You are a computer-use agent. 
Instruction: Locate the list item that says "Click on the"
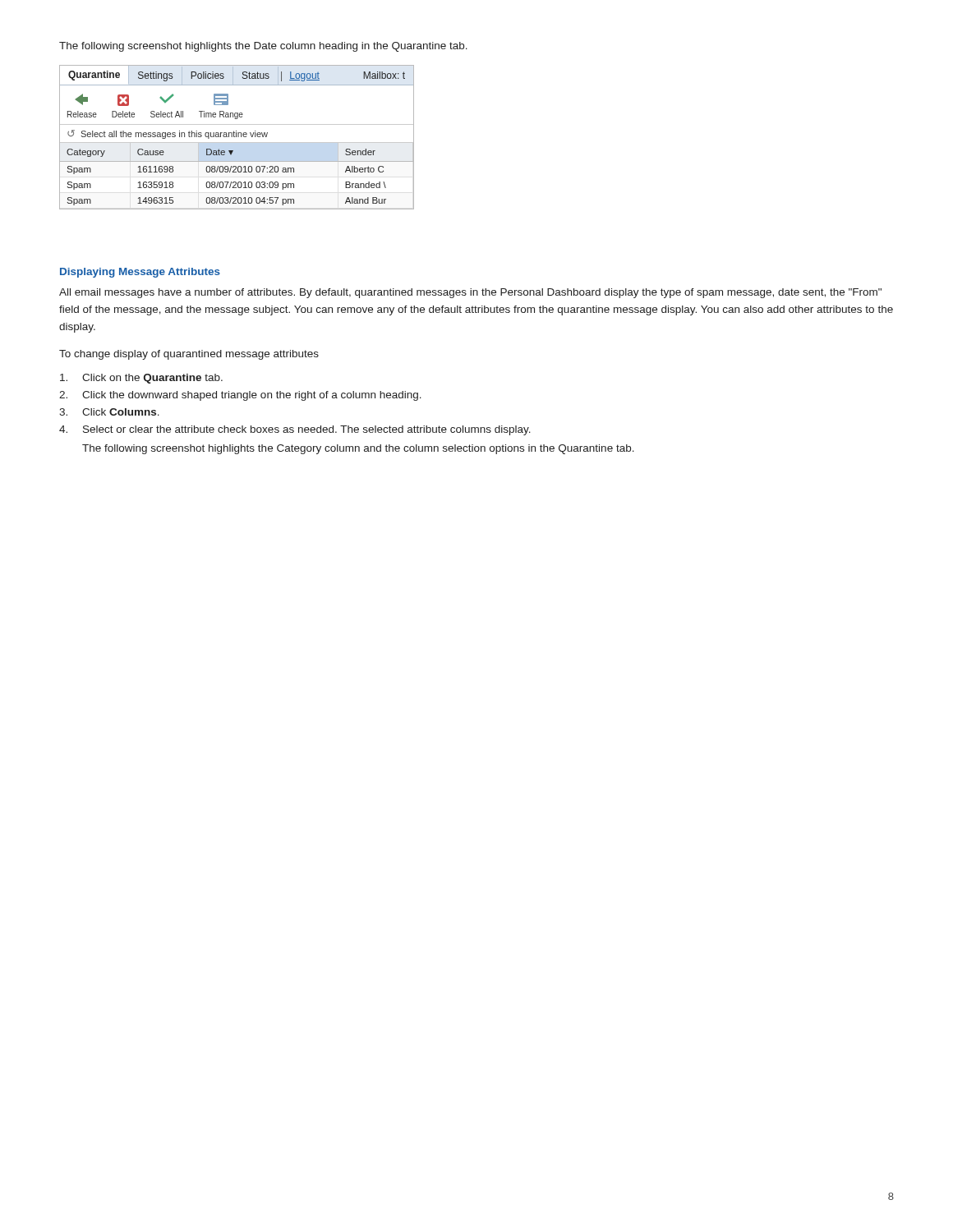click(x=141, y=379)
